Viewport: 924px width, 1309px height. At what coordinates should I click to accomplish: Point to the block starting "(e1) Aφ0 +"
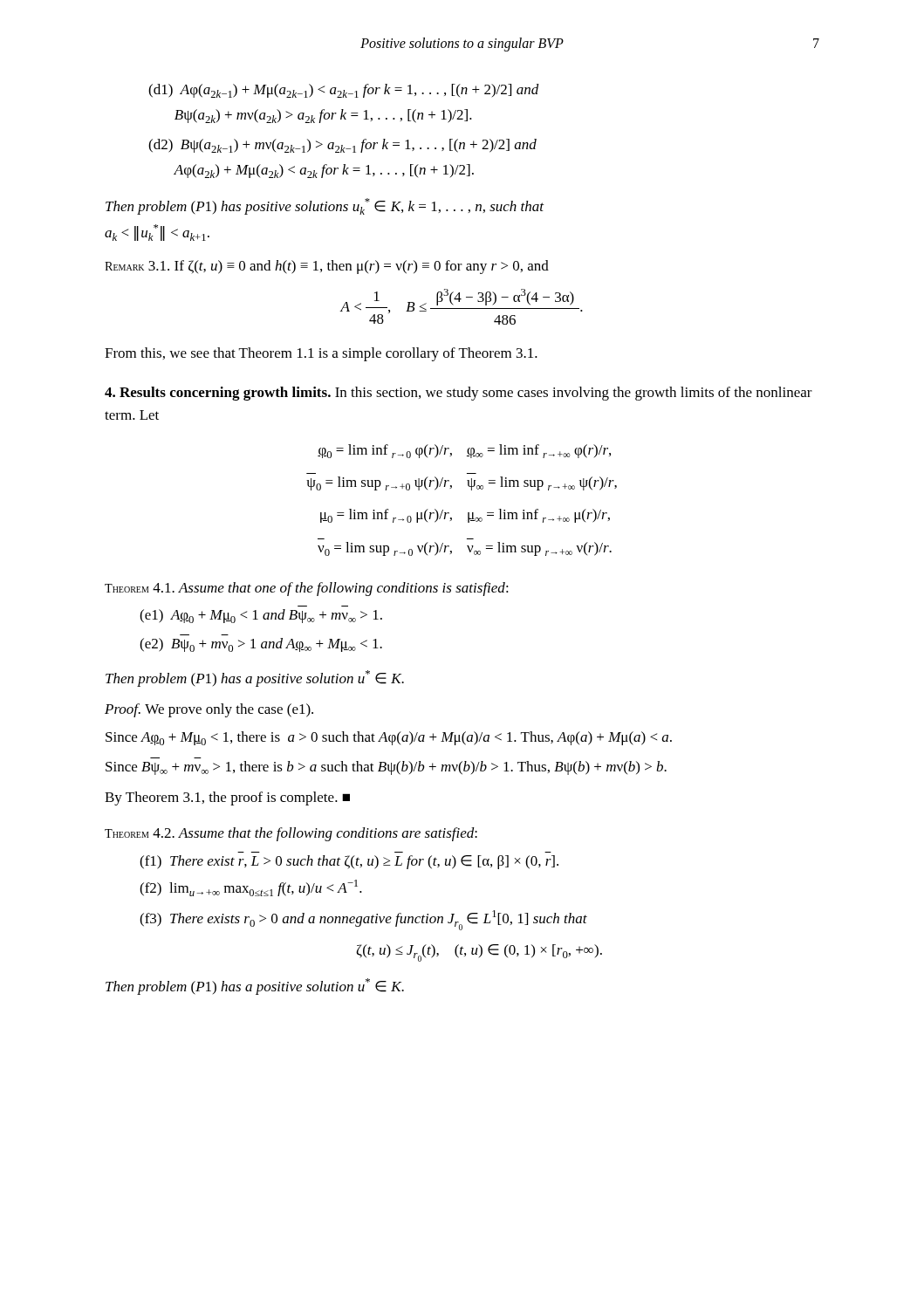click(261, 616)
